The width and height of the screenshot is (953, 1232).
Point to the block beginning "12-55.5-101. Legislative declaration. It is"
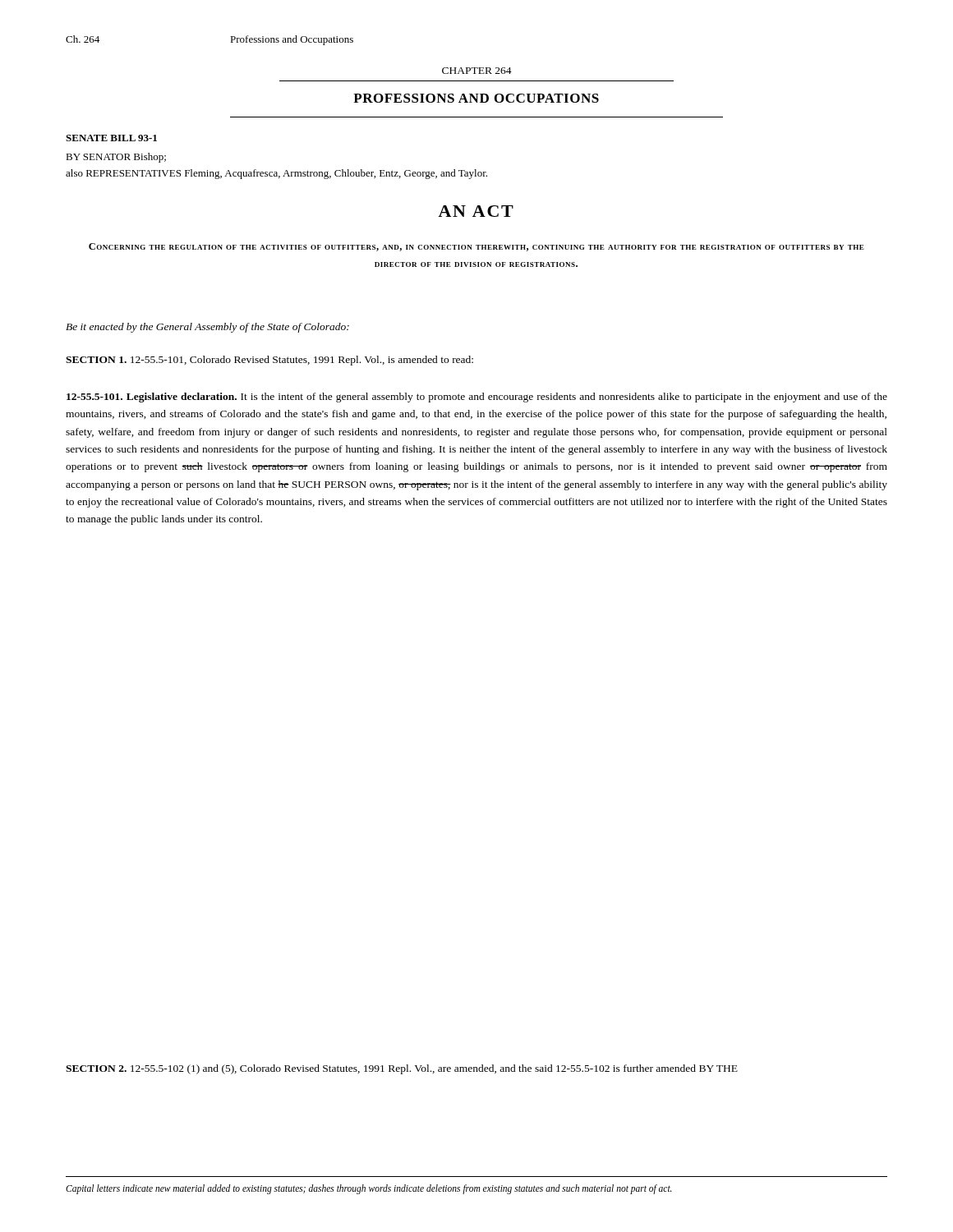tap(476, 458)
